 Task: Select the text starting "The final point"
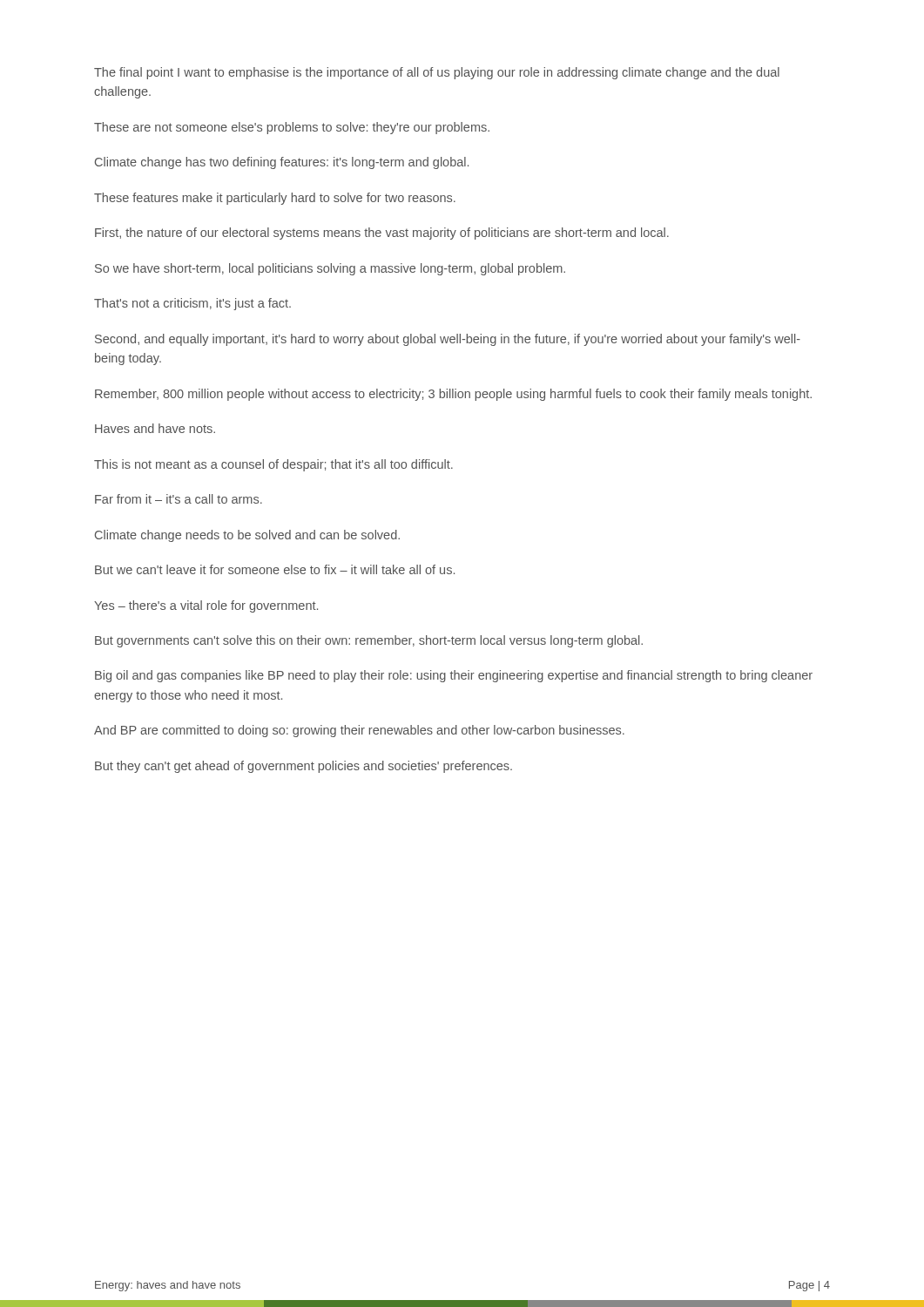pyautogui.click(x=437, y=82)
